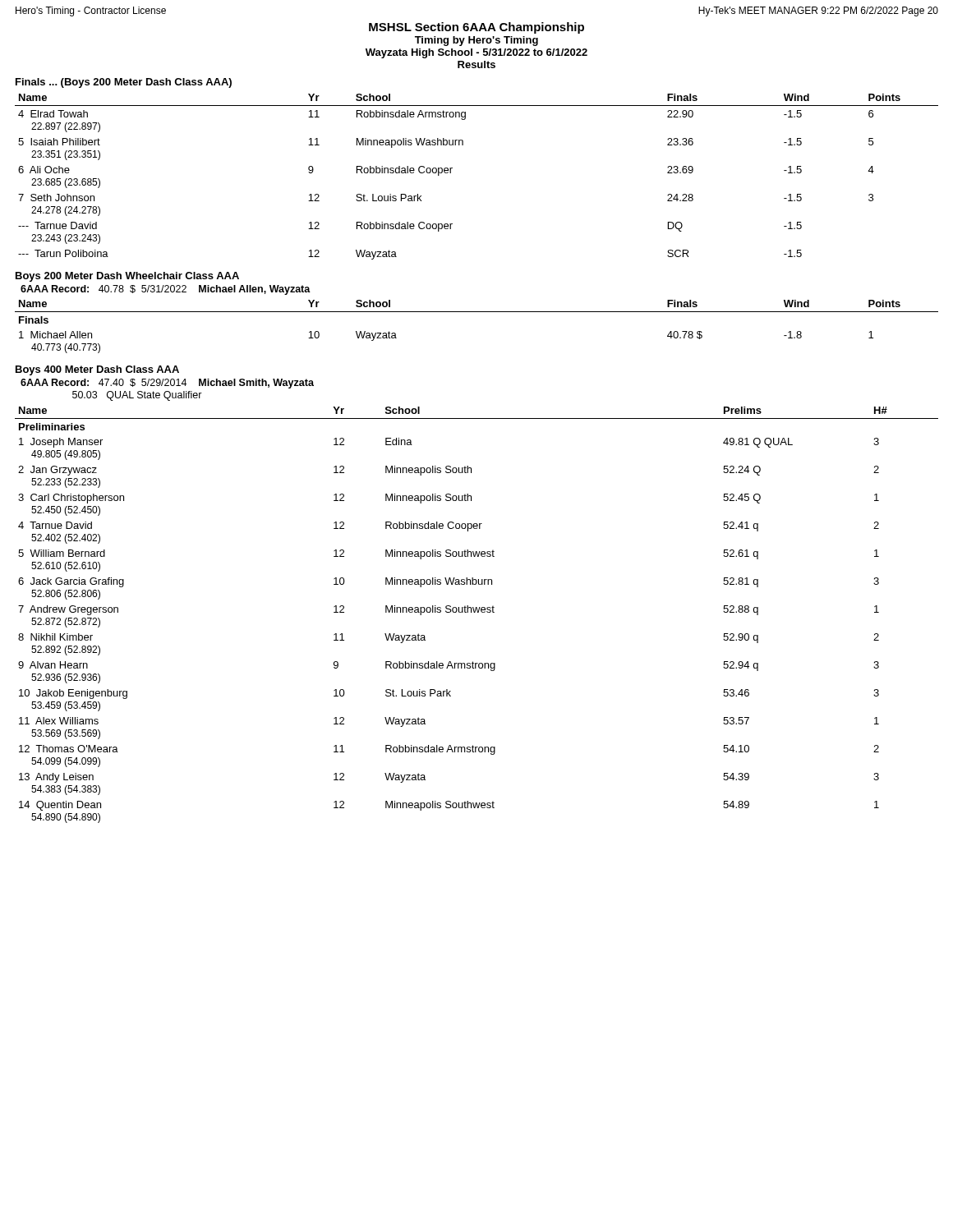Click on the table containing "5 William Bernard 52.610"

coord(476,614)
